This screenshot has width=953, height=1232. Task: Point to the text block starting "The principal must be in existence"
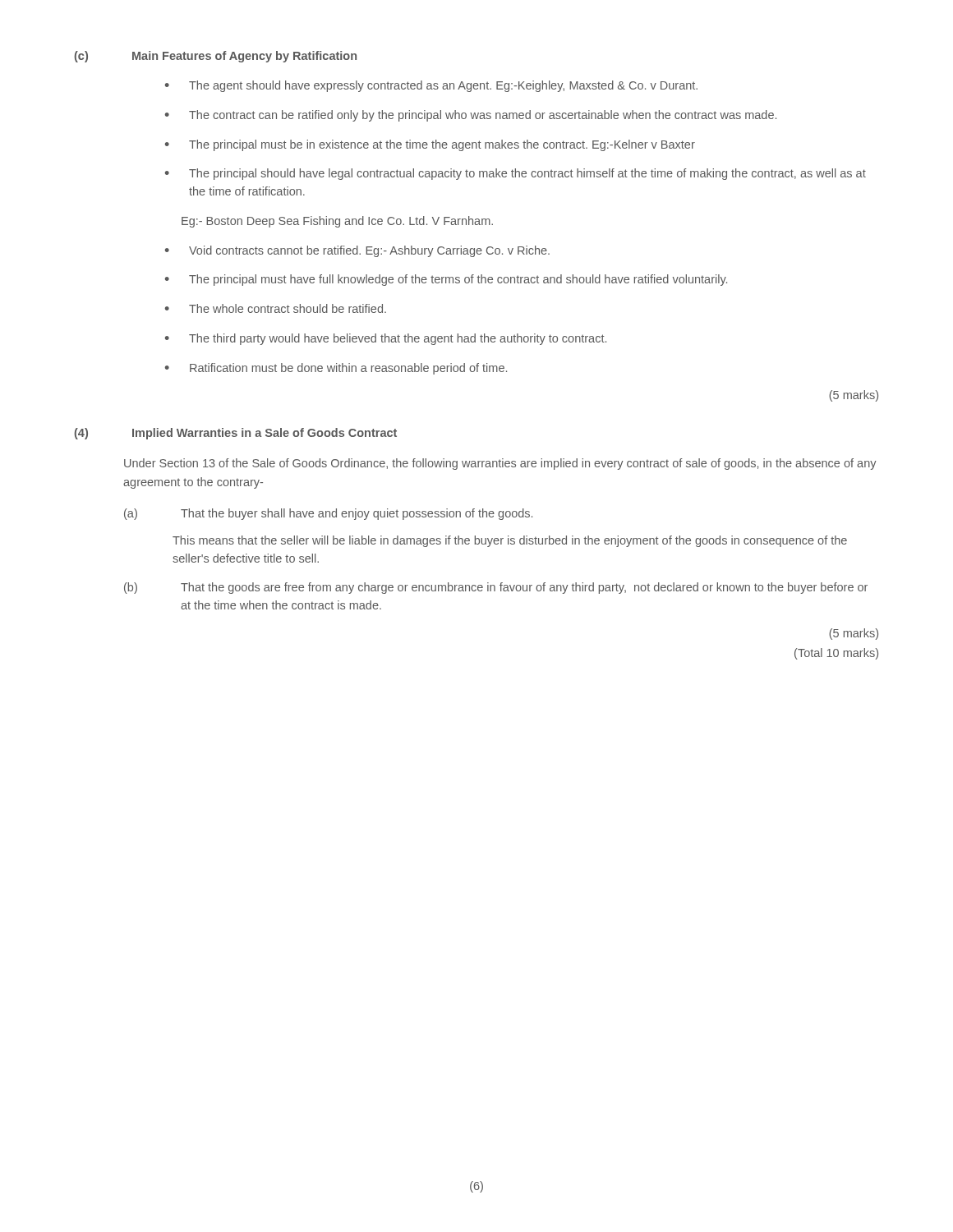tap(534, 145)
